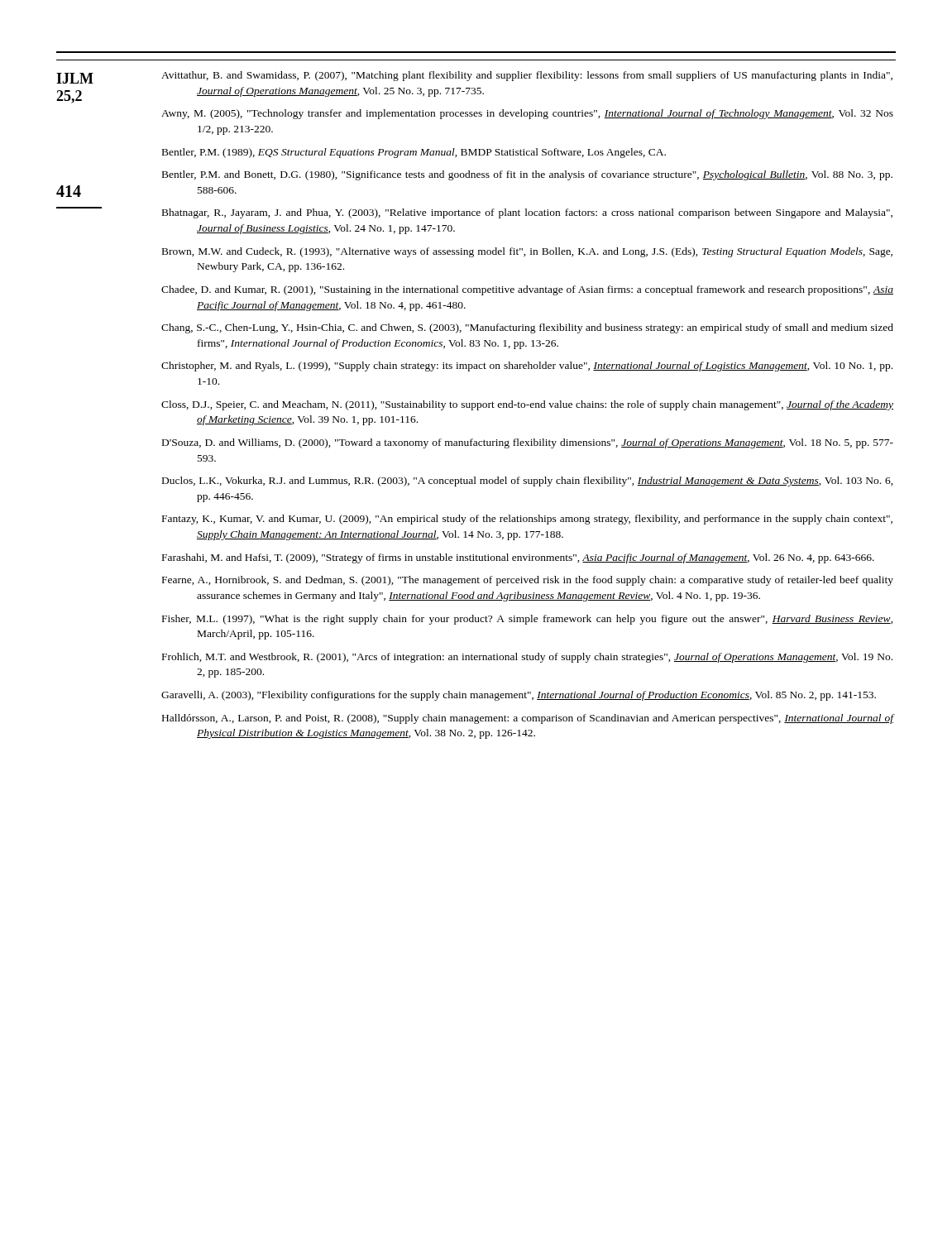Navigate to the element starting "D'Souza, D. and Williams, D. (2000), "Toward a"
Viewport: 952px width, 1241px height.
pyautogui.click(x=527, y=450)
